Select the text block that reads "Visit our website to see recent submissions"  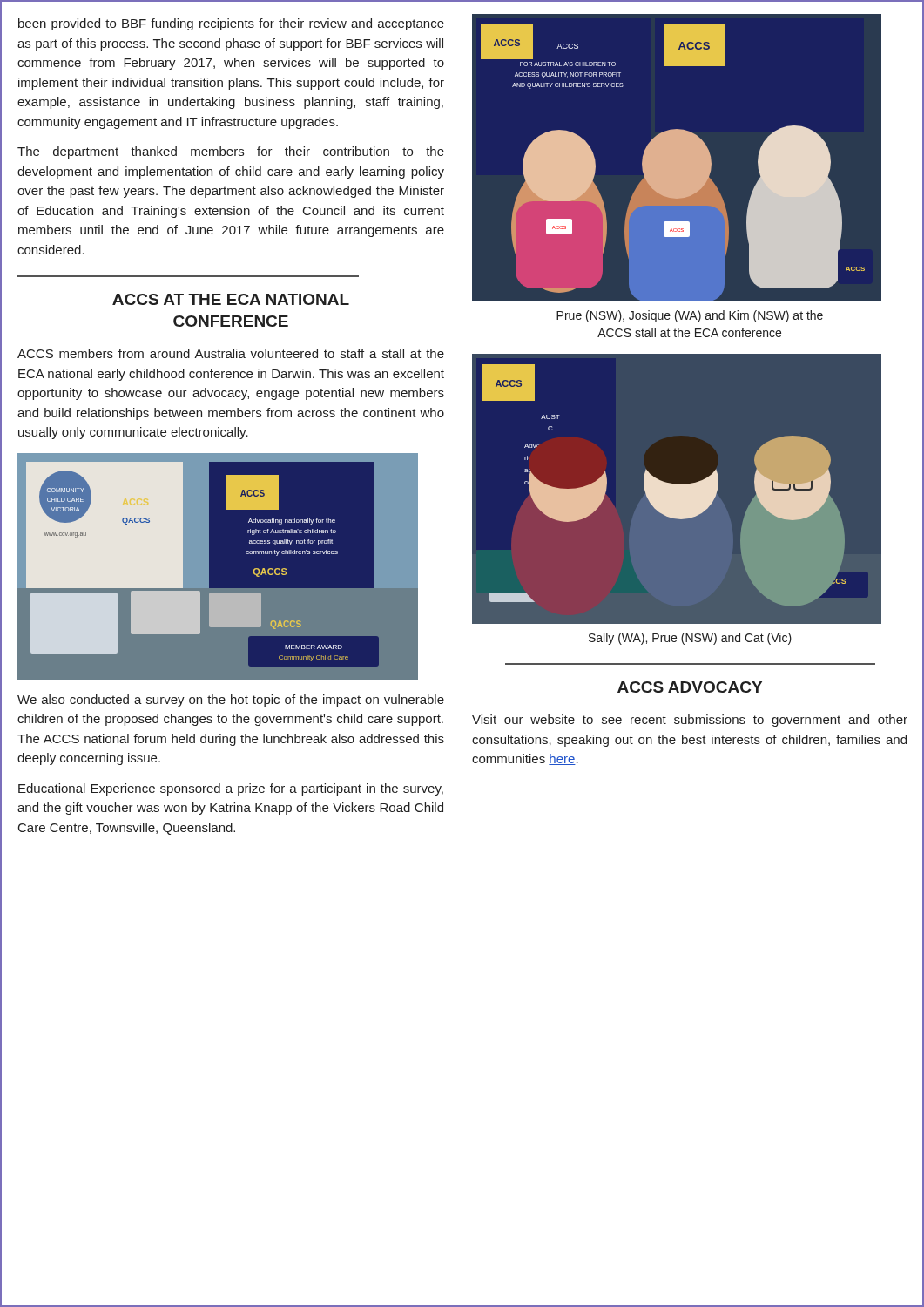click(690, 739)
